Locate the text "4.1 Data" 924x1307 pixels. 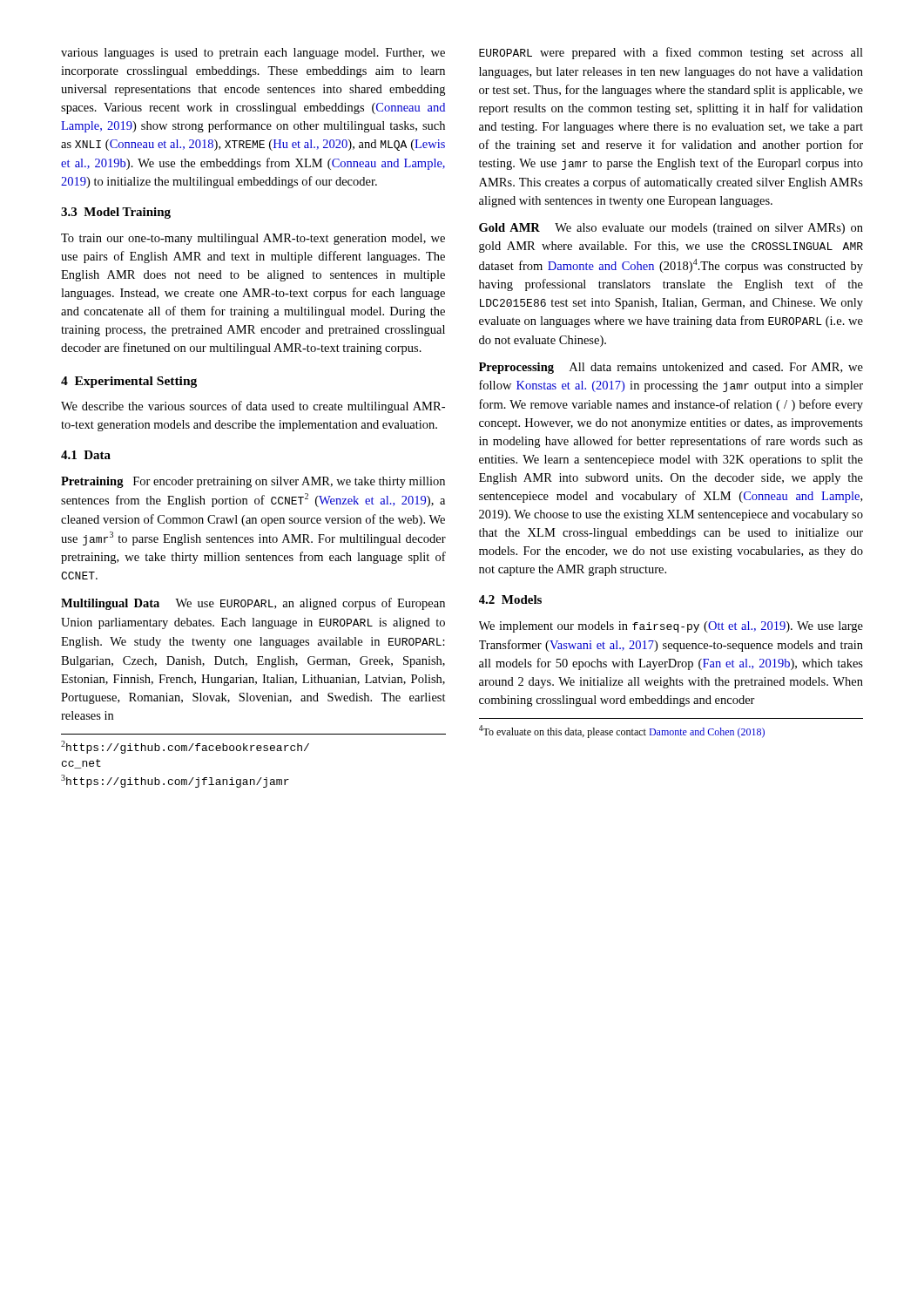tap(86, 455)
